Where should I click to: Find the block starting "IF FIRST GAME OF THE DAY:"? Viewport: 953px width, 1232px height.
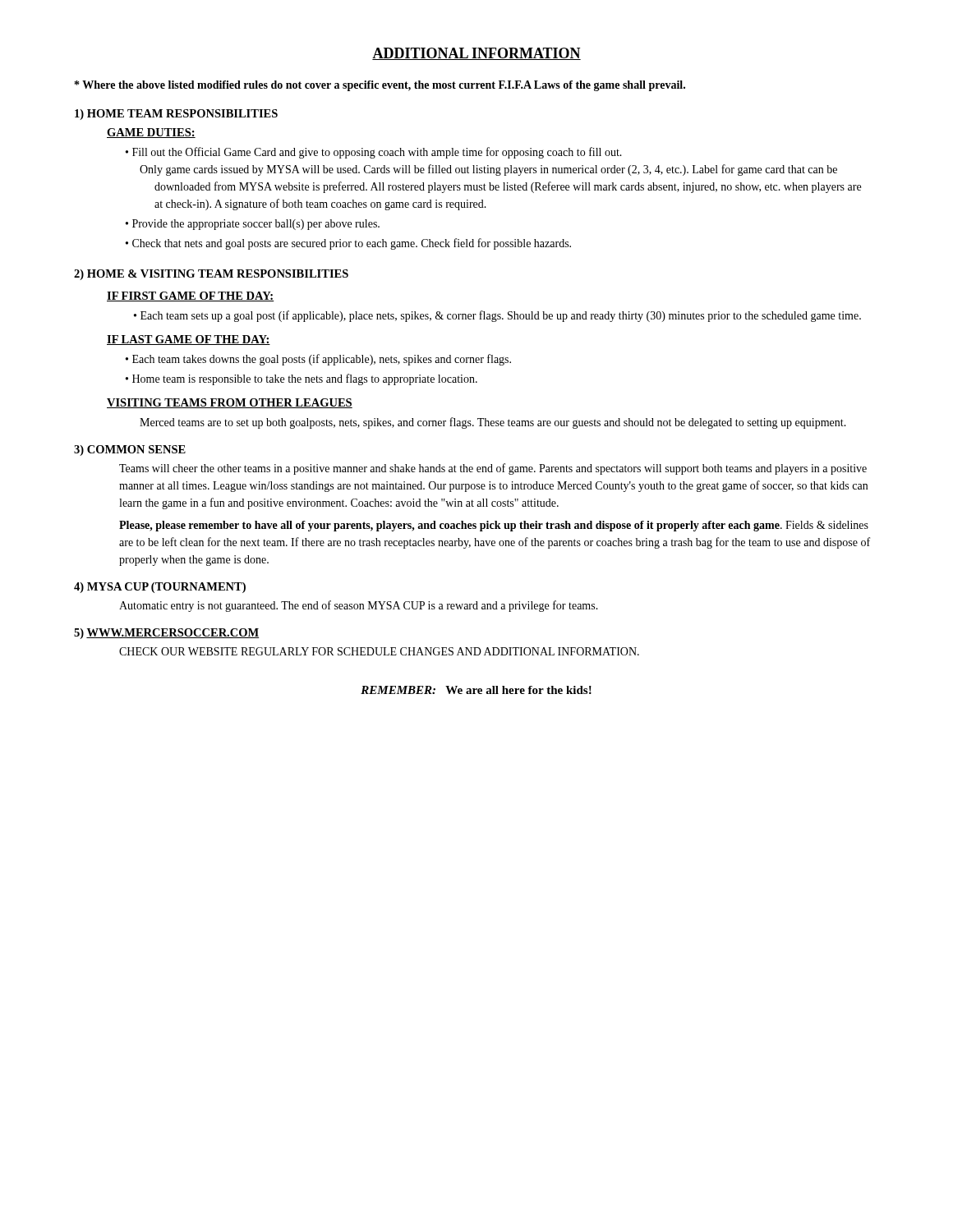(190, 295)
